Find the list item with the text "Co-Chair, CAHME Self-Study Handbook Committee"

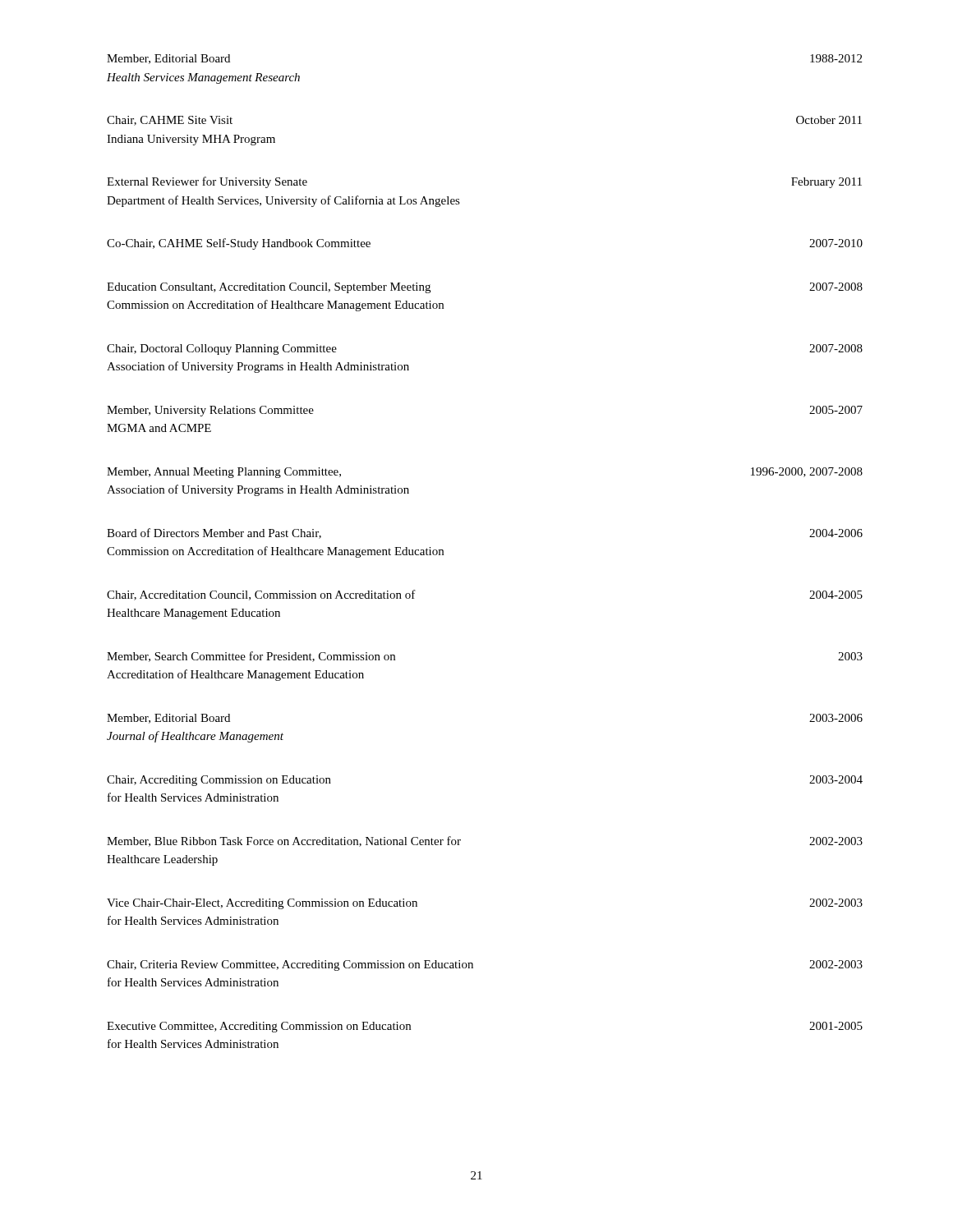pos(248,244)
